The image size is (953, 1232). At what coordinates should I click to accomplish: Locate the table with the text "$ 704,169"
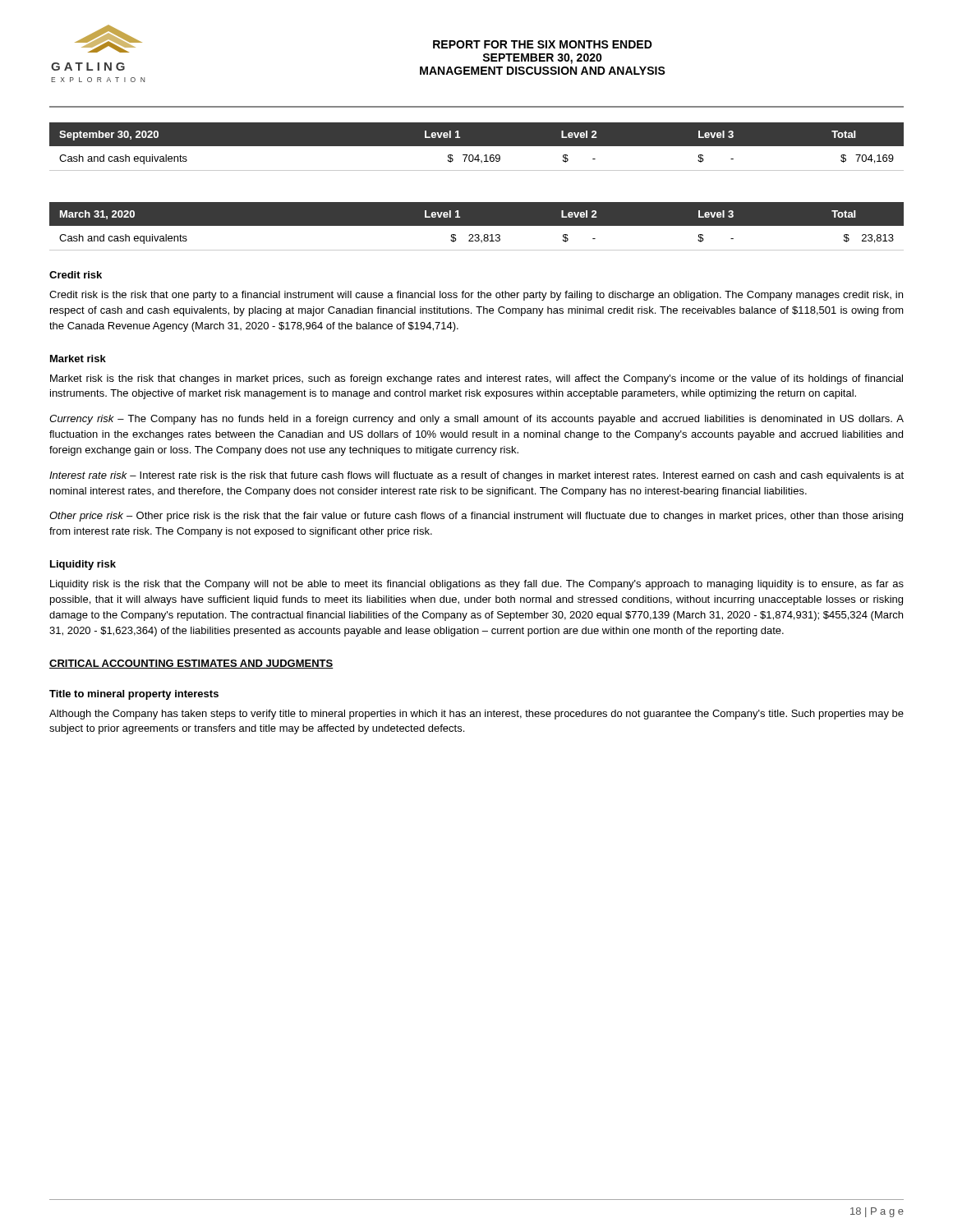pyautogui.click(x=476, y=147)
